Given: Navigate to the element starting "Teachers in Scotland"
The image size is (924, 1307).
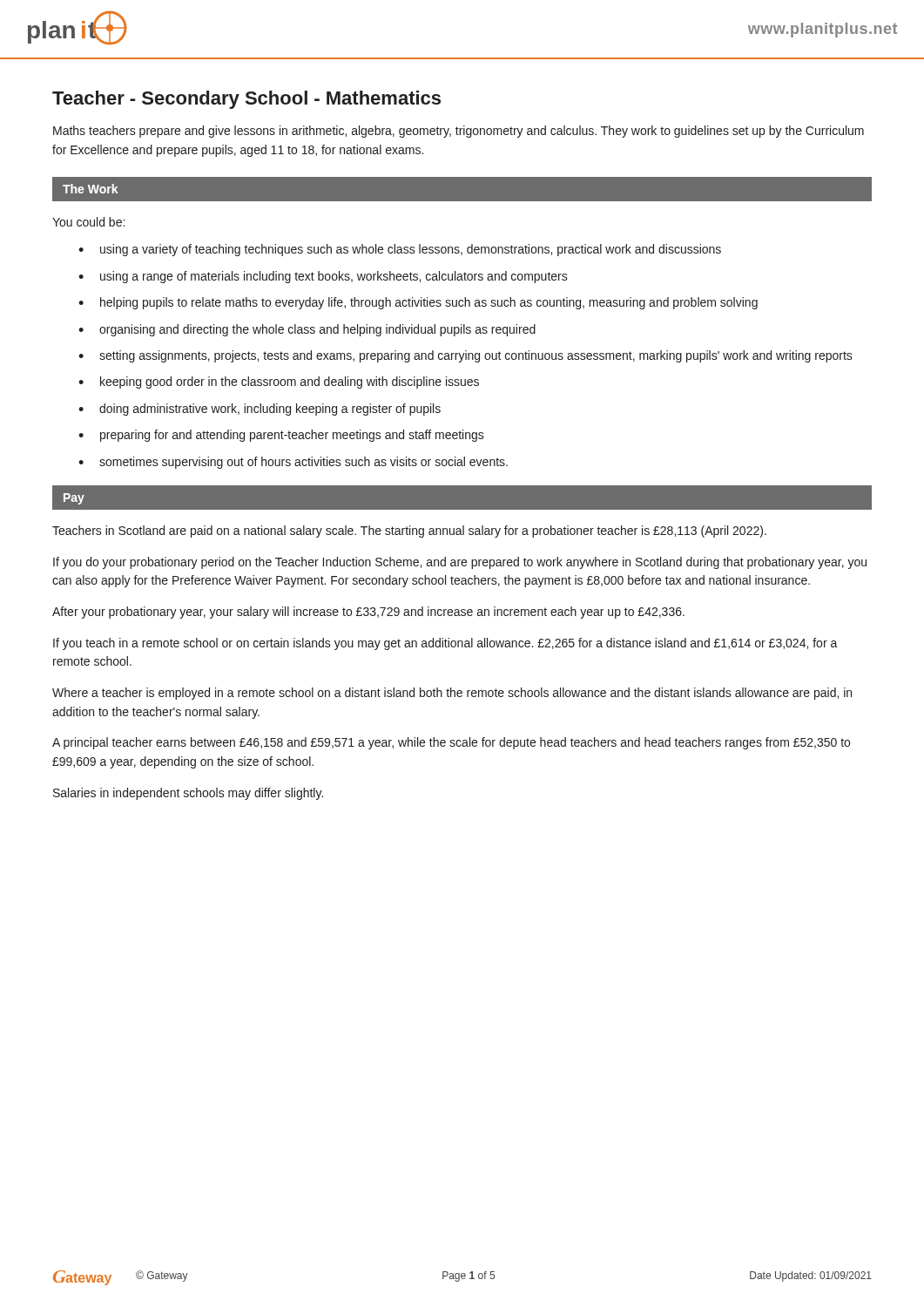Looking at the screenshot, I should (410, 531).
